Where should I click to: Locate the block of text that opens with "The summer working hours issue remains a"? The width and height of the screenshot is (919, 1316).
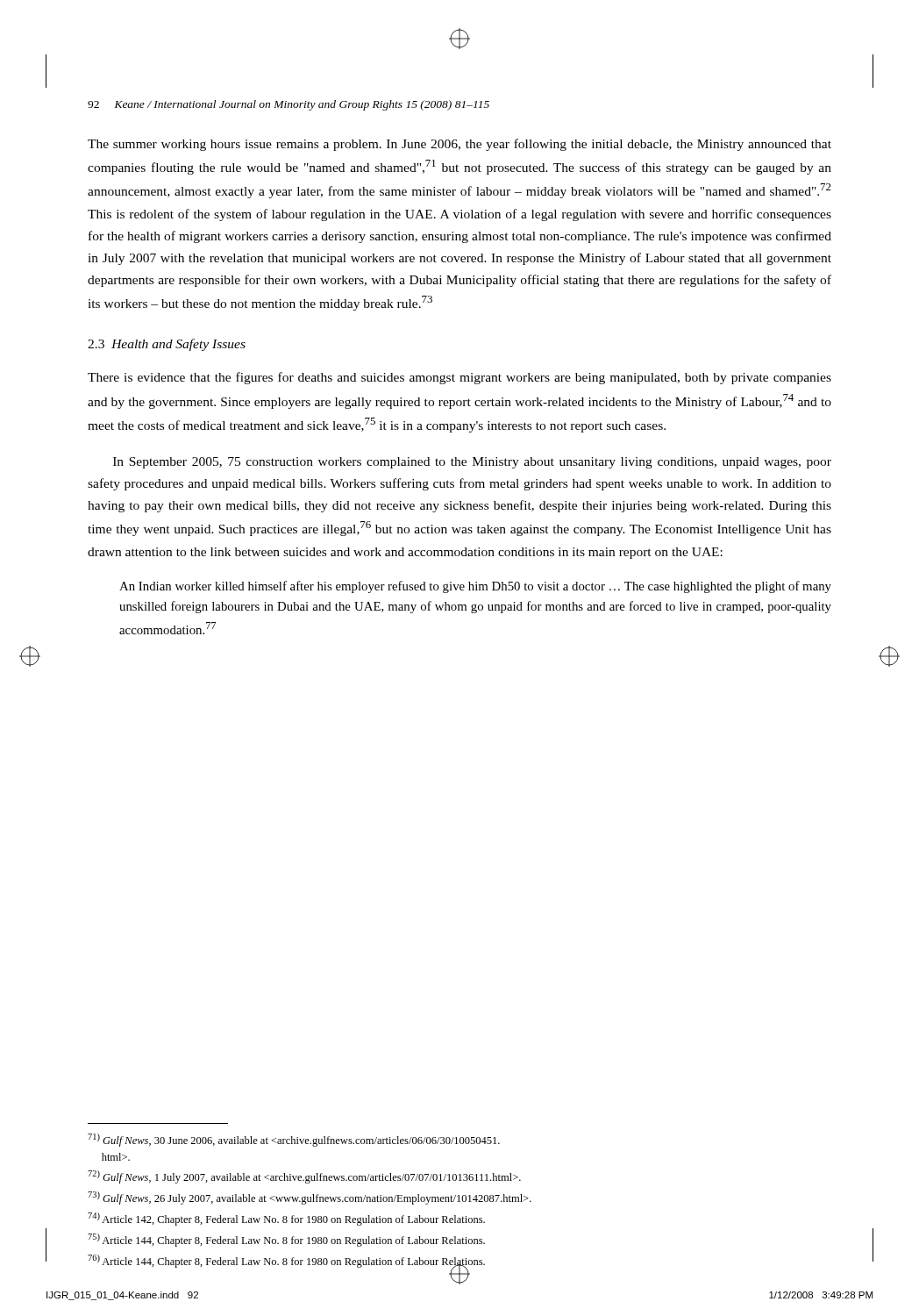pos(460,223)
